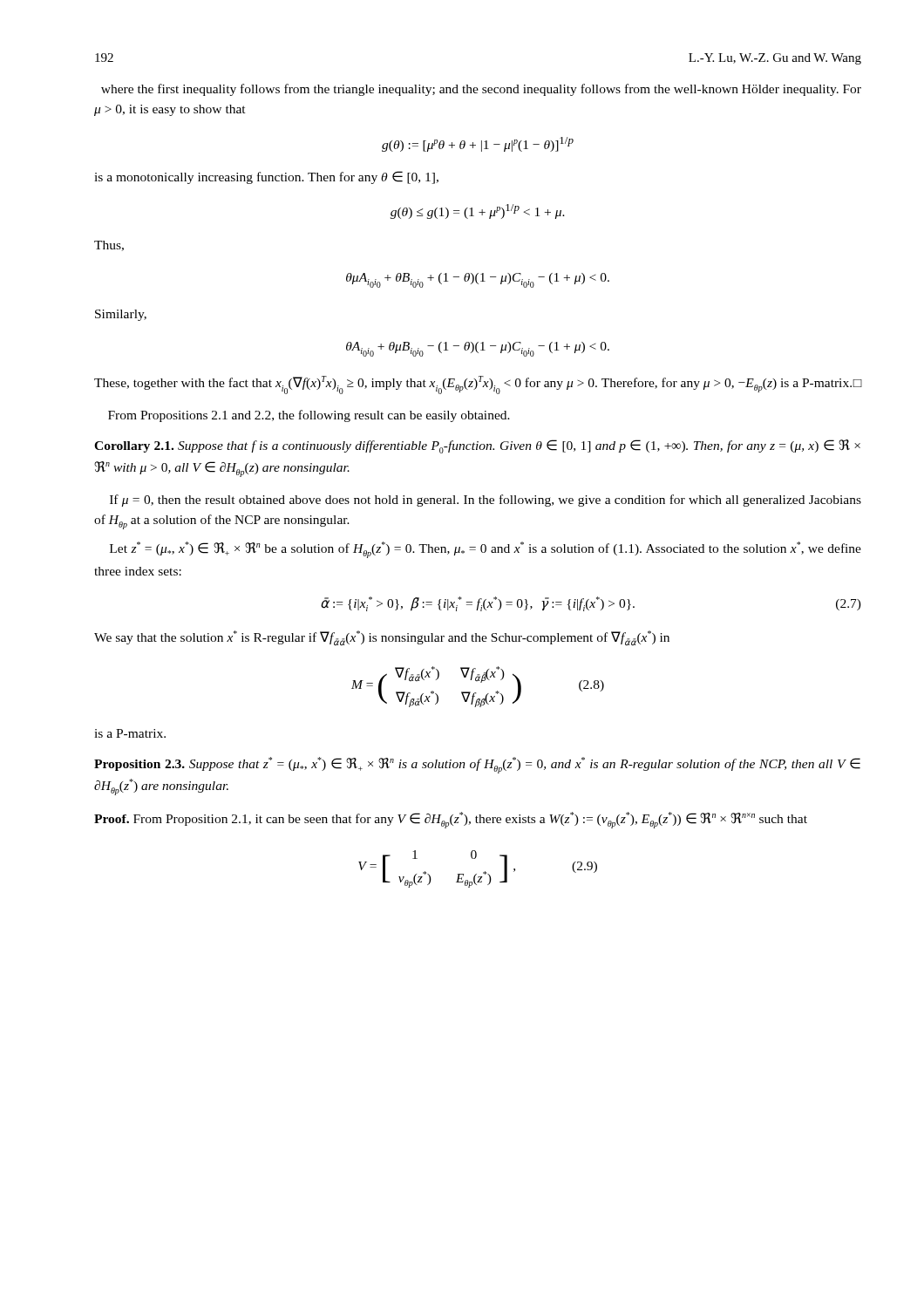Locate the block of text that opens with "is a monotonically increasing function."
924x1308 pixels.
point(267,177)
